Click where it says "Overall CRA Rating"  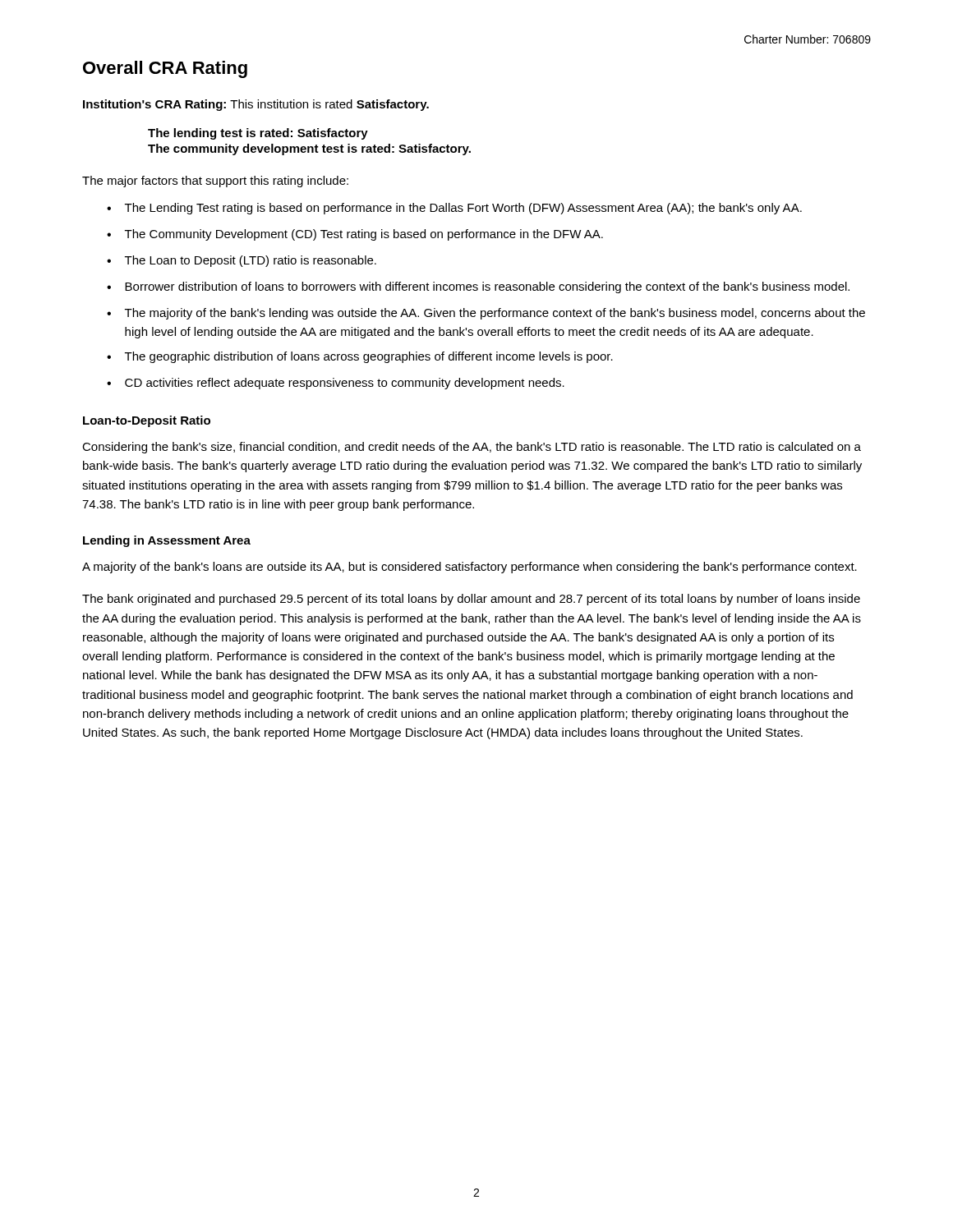coord(165,68)
